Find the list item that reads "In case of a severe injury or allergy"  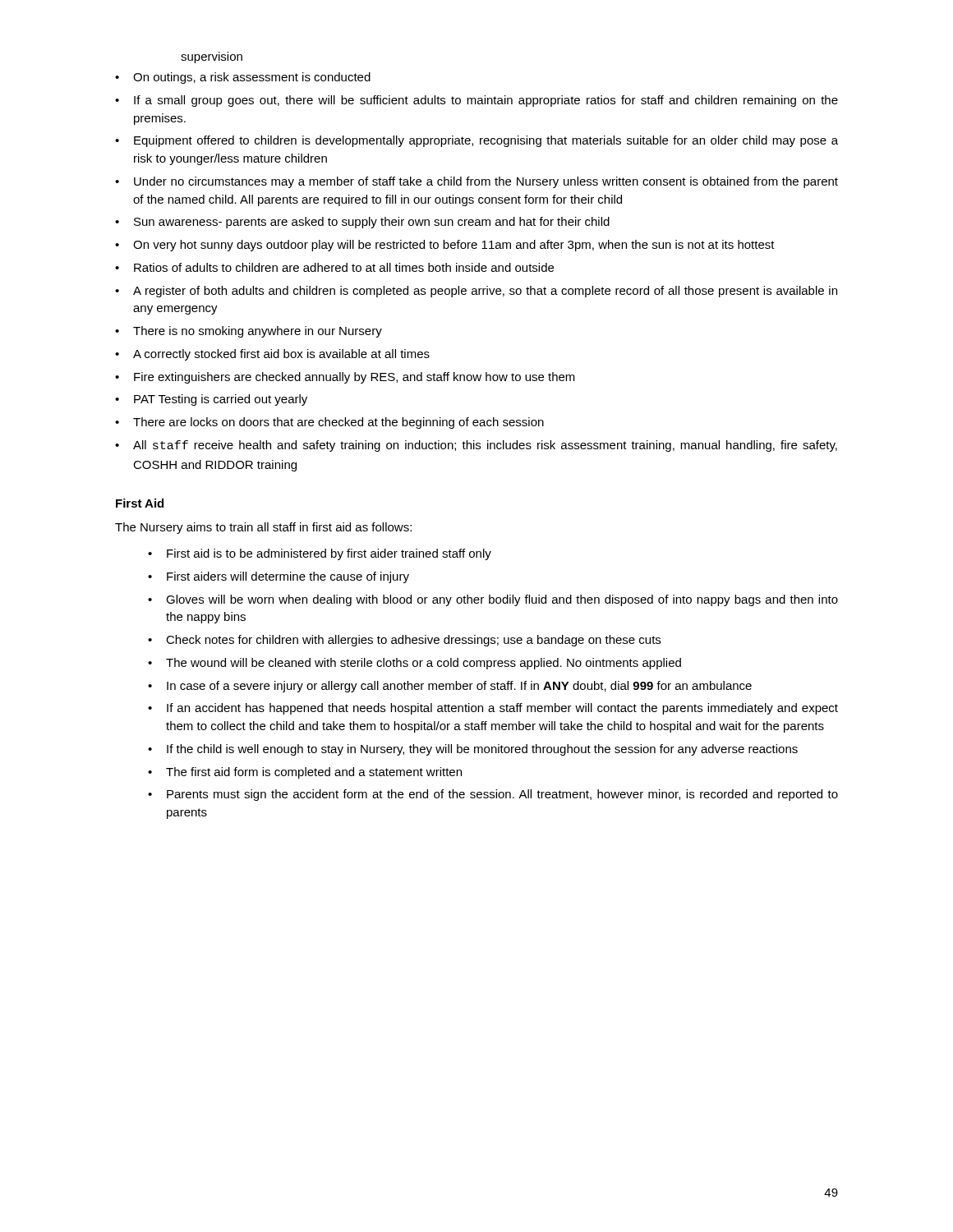coord(459,685)
